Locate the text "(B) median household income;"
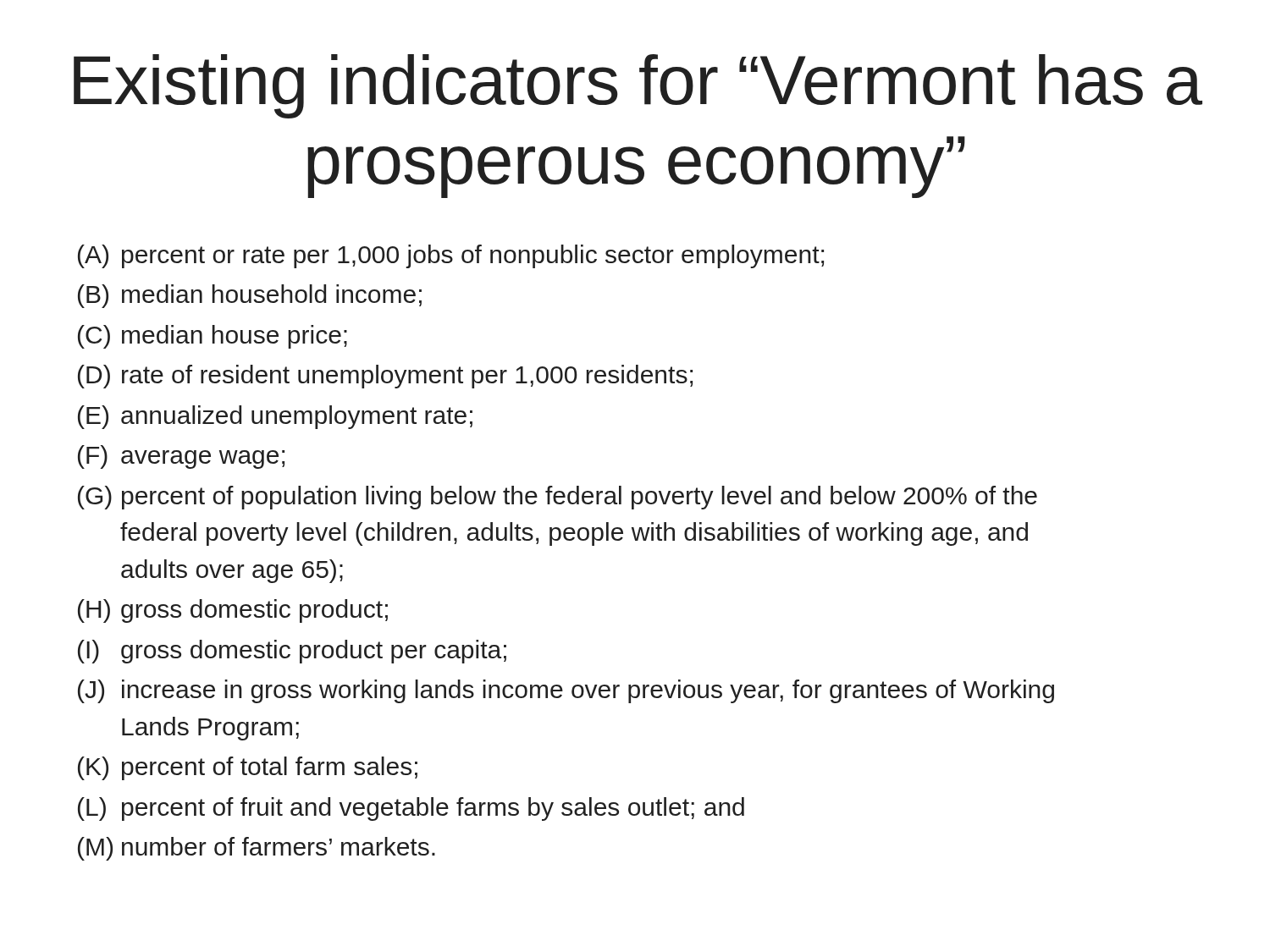The width and height of the screenshot is (1270, 952). [250, 296]
